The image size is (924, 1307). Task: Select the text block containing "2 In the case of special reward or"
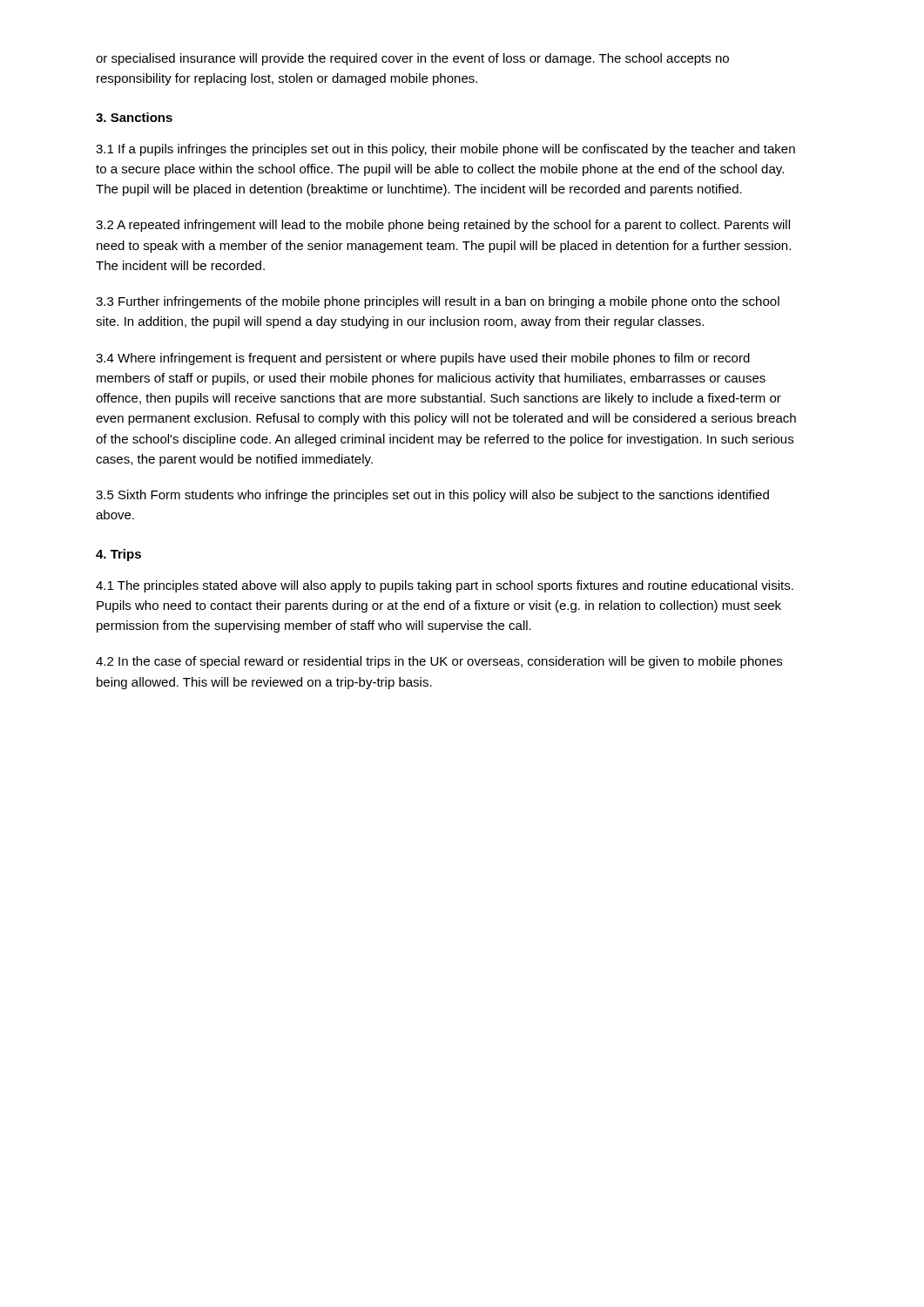439,671
